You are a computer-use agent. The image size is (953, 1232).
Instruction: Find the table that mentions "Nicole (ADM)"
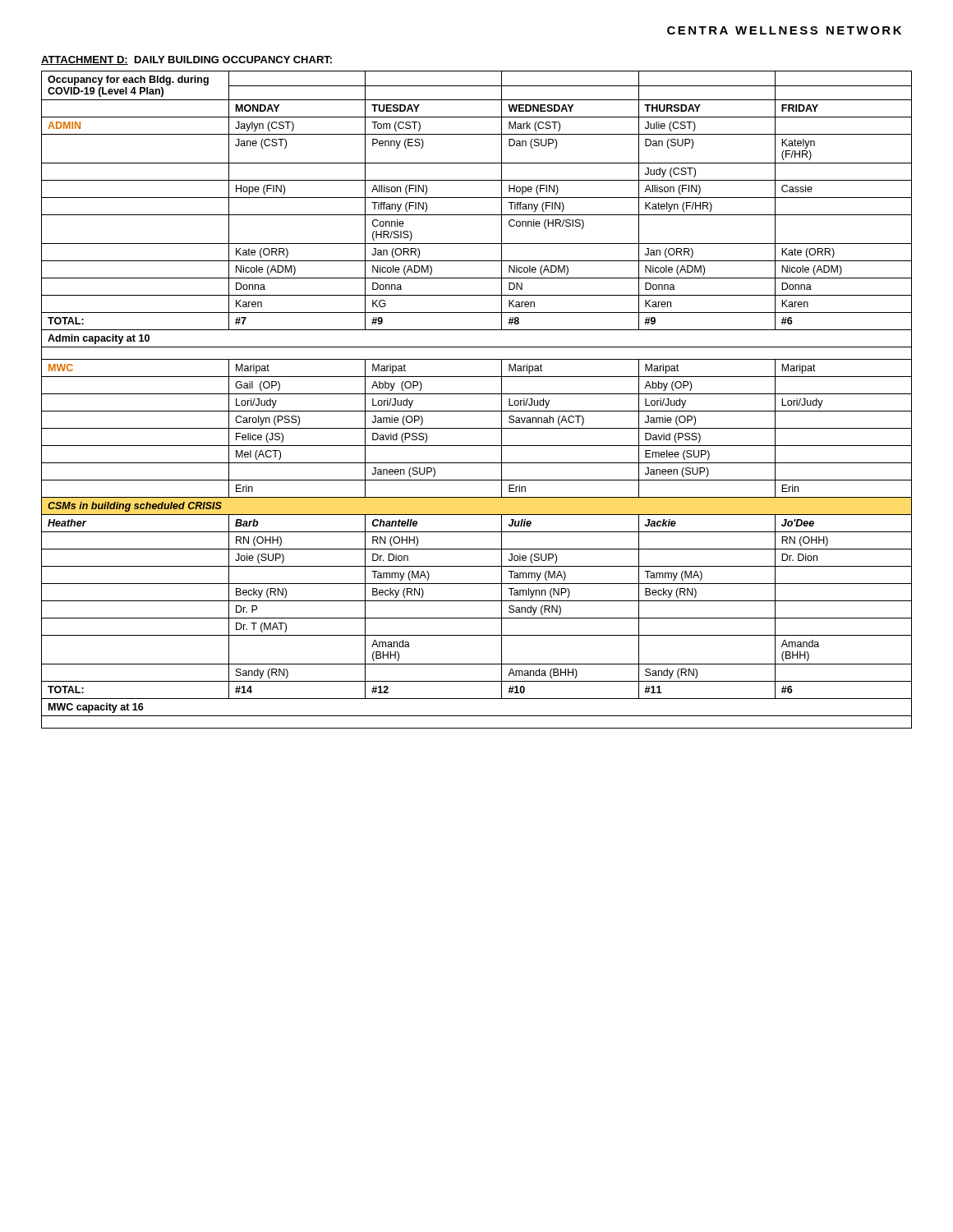pos(476,400)
